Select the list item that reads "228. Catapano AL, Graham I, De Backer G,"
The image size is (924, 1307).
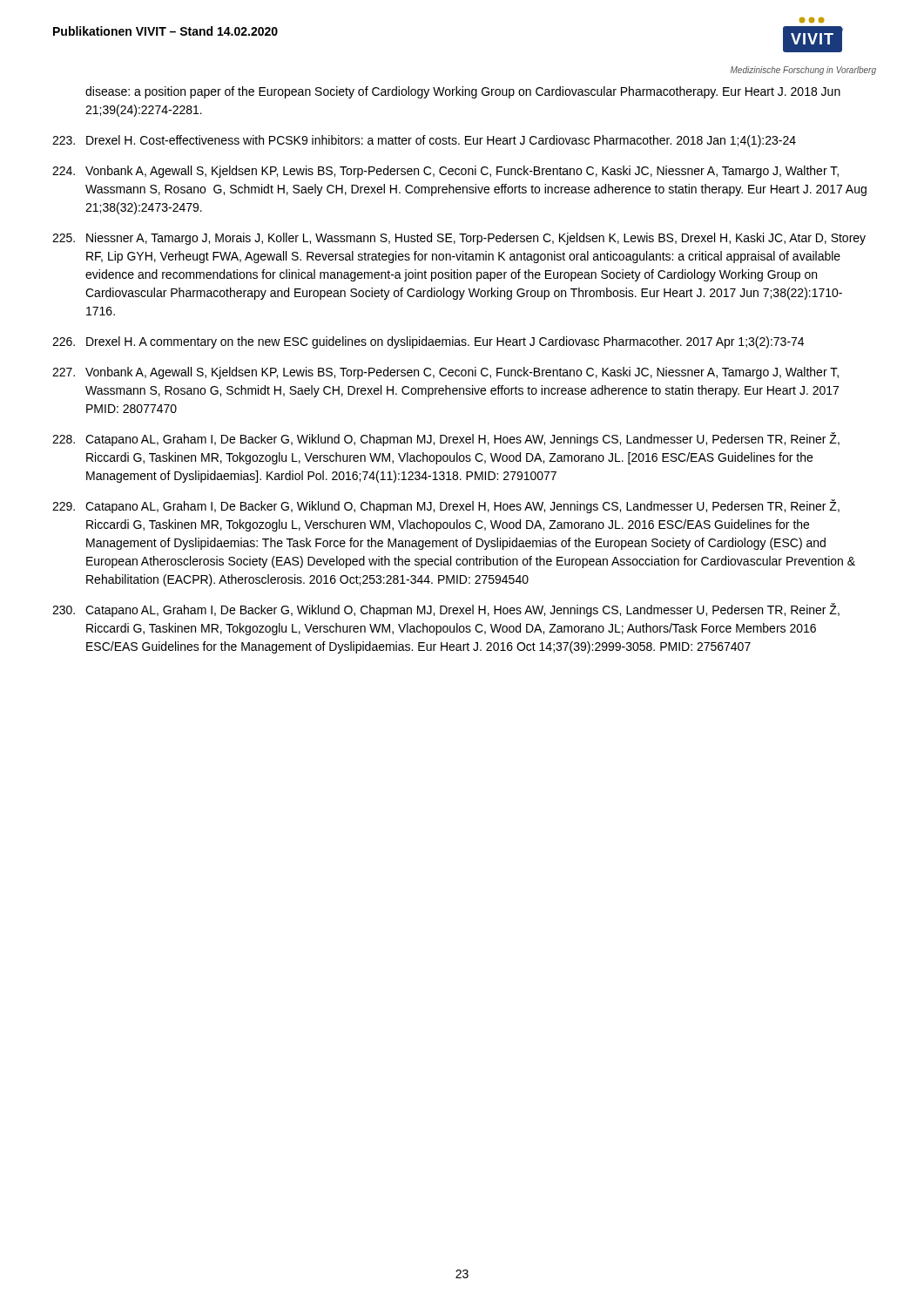(x=462, y=458)
